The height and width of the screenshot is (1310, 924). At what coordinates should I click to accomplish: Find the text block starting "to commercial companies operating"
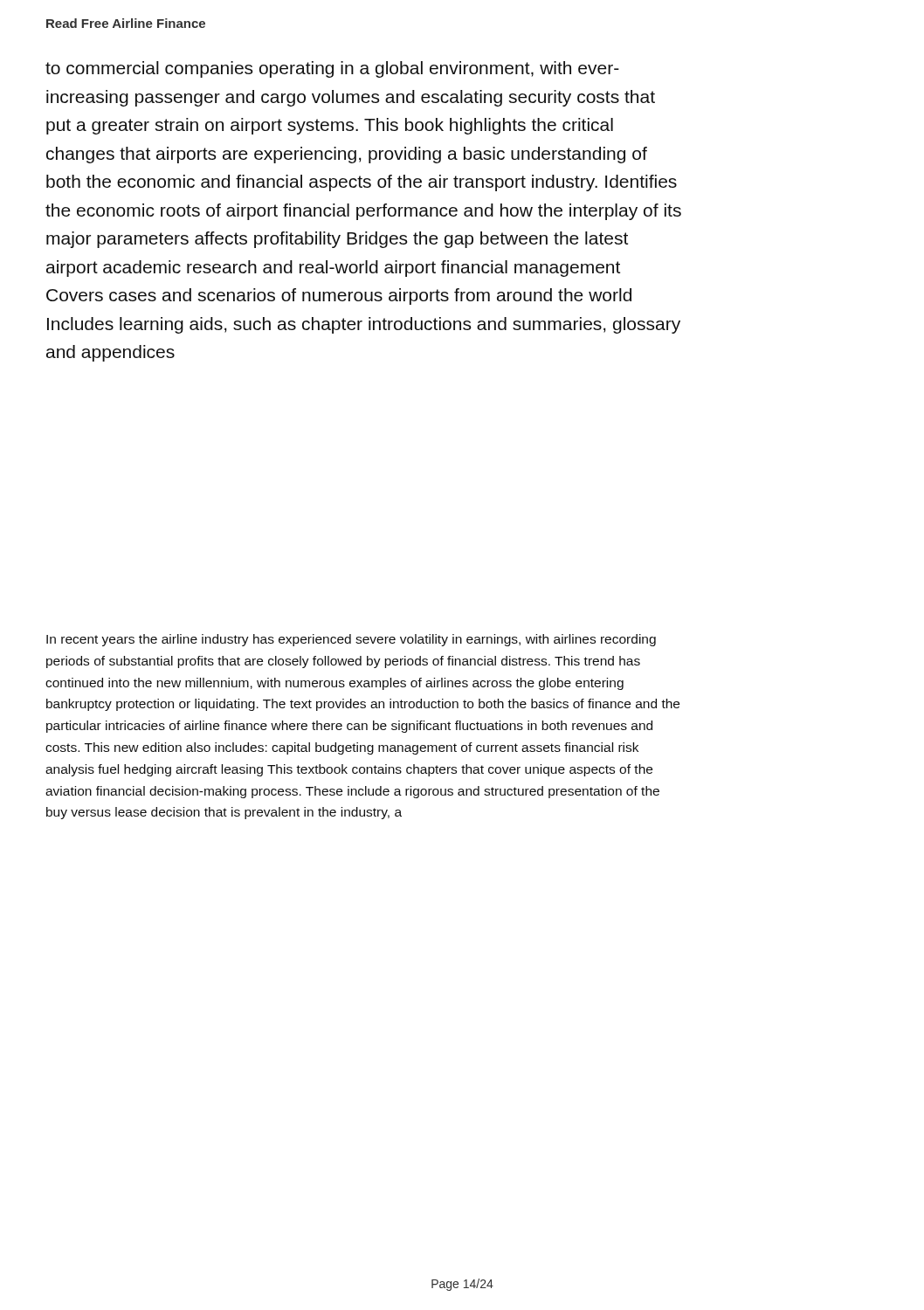(363, 210)
